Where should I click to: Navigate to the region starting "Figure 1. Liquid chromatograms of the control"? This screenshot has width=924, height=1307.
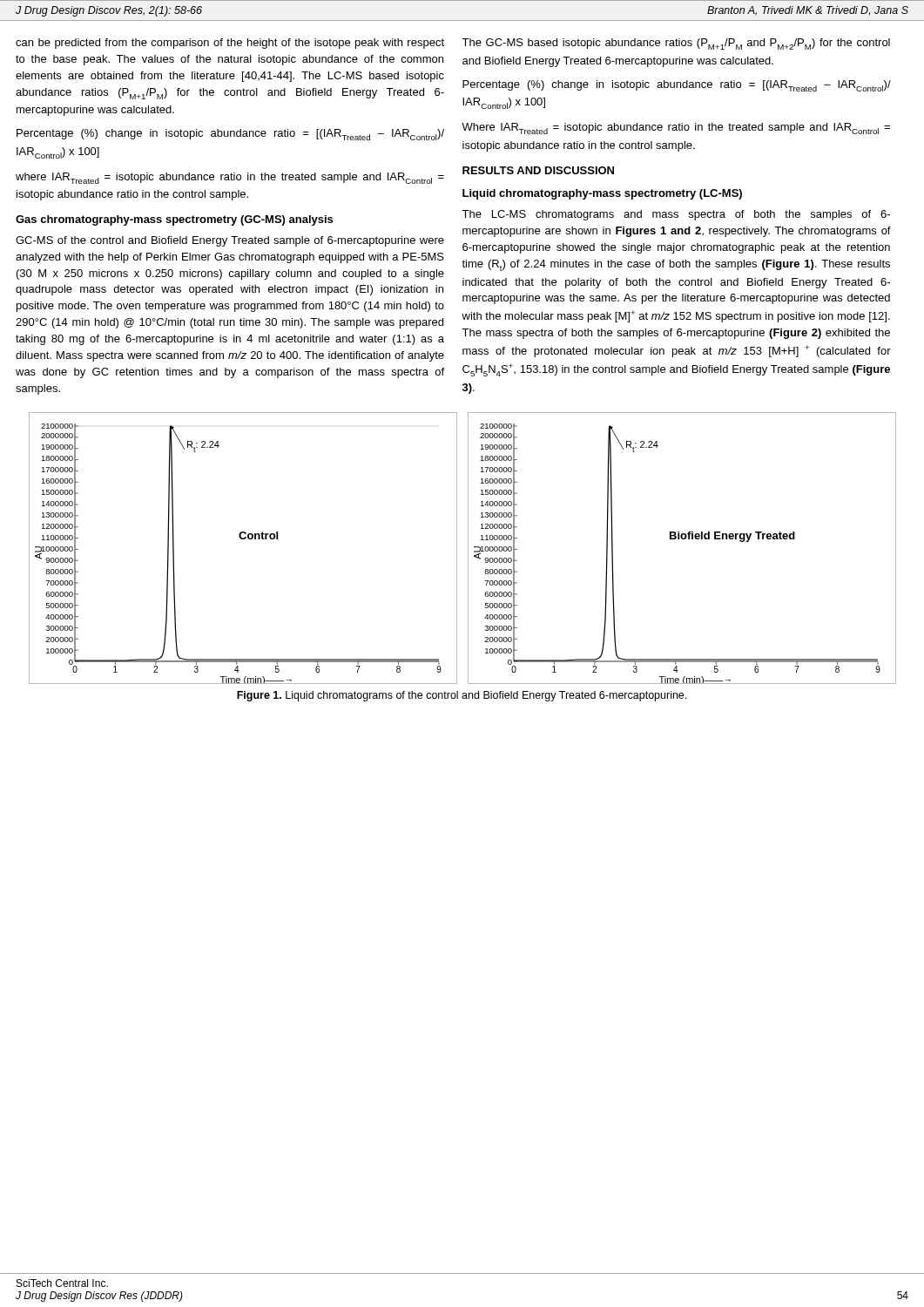pyautogui.click(x=462, y=696)
